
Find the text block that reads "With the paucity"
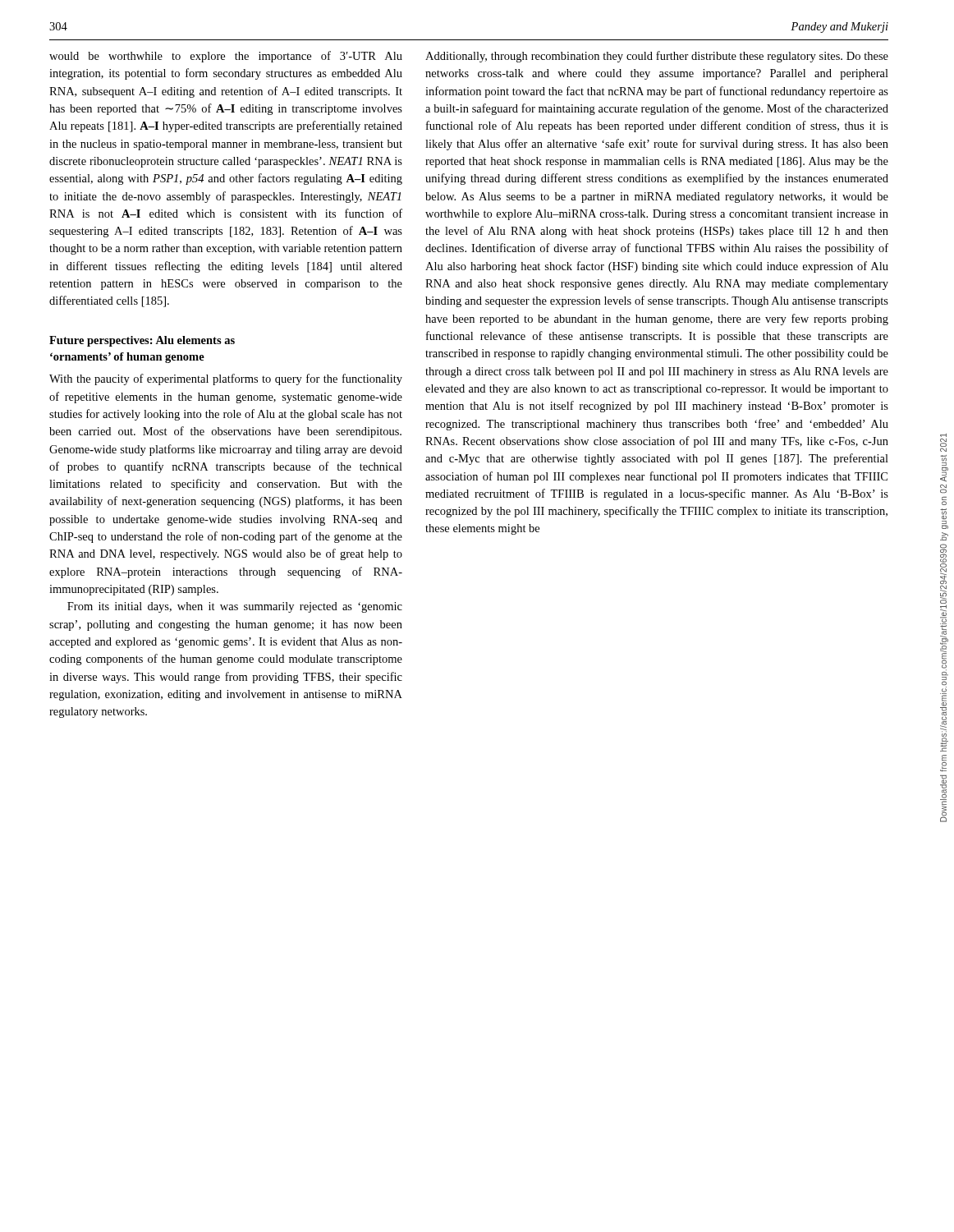(x=226, y=484)
